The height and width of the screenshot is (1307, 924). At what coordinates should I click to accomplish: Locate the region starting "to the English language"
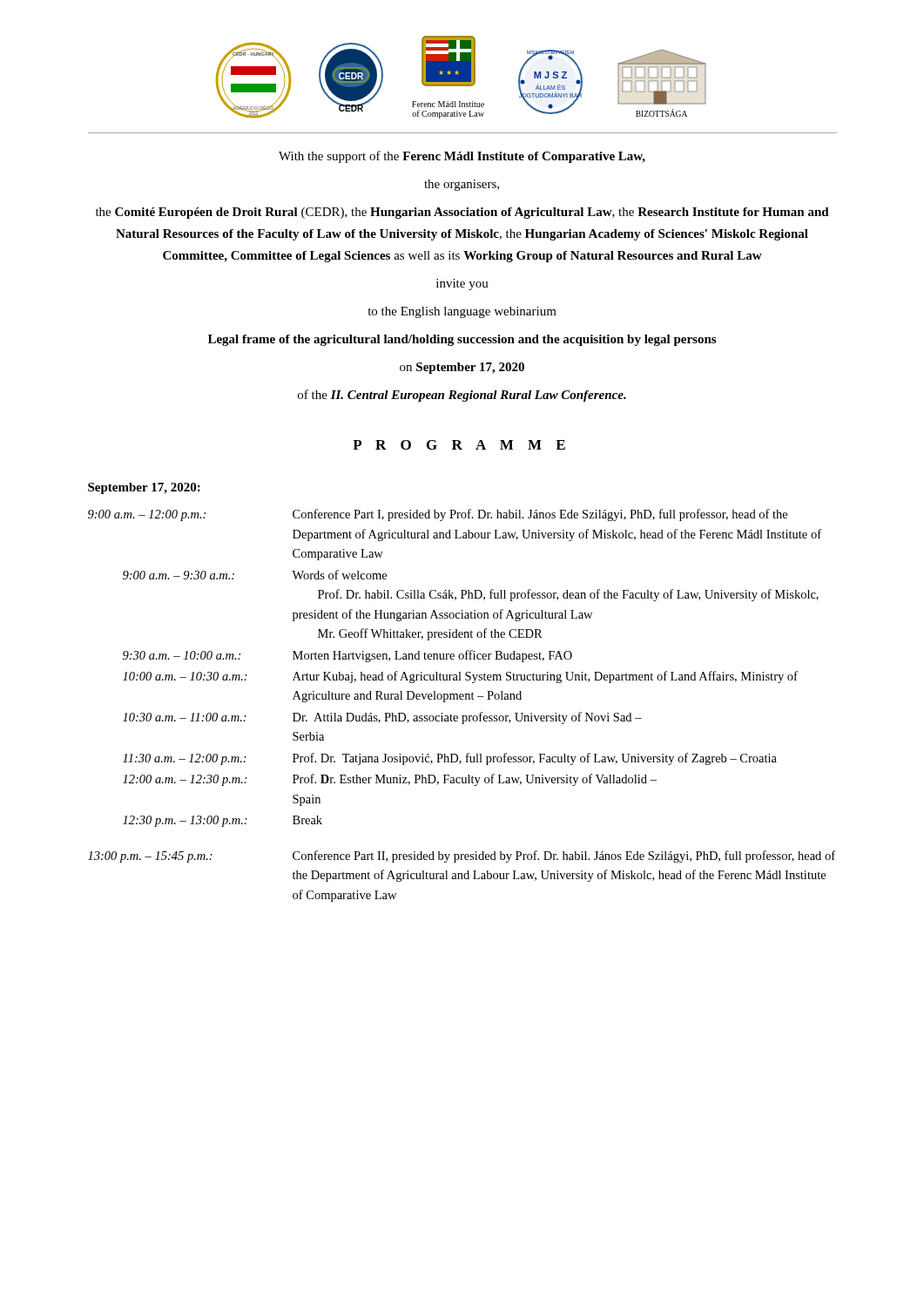tap(462, 311)
